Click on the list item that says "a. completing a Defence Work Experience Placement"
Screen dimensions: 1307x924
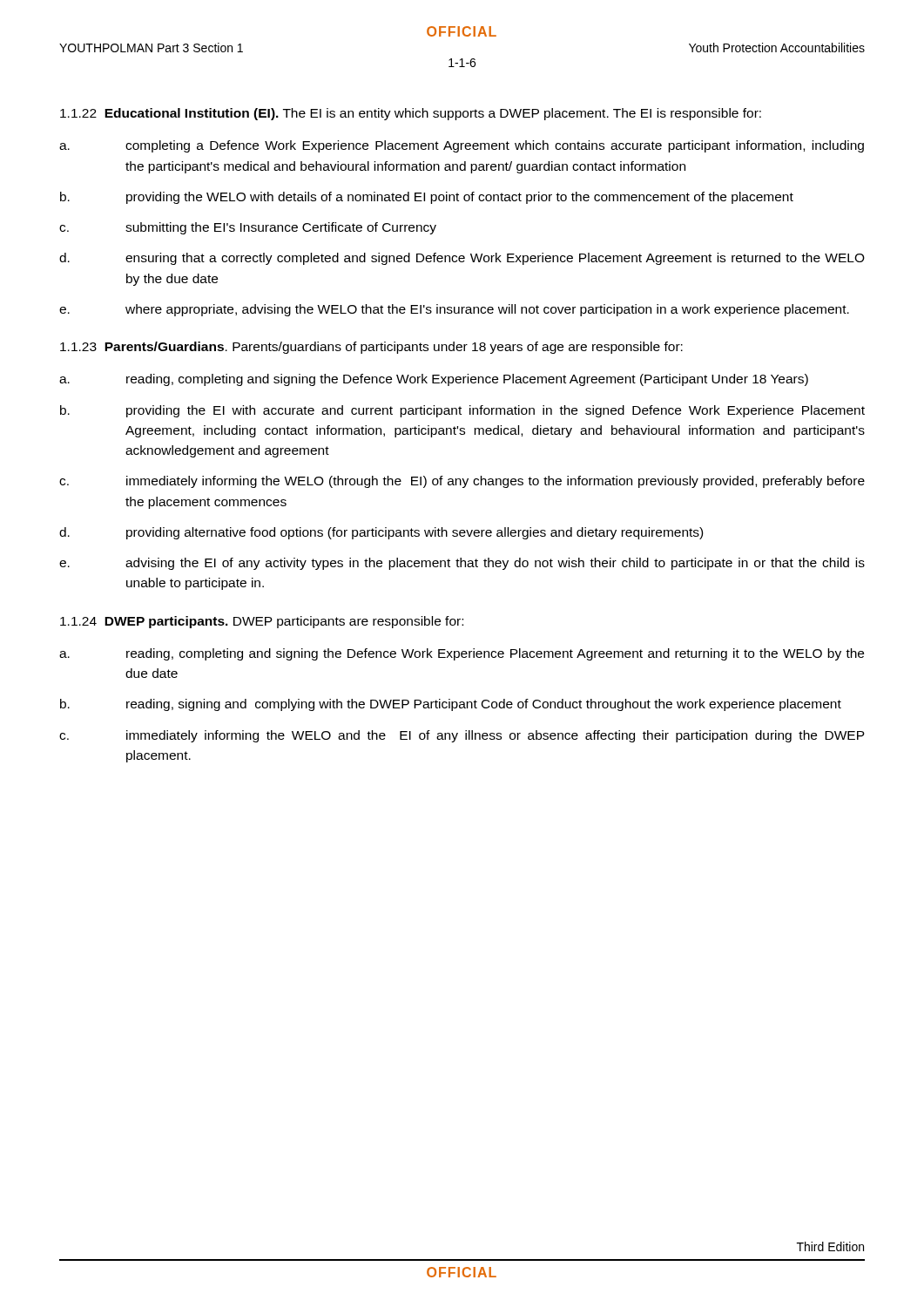tap(462, 156)
